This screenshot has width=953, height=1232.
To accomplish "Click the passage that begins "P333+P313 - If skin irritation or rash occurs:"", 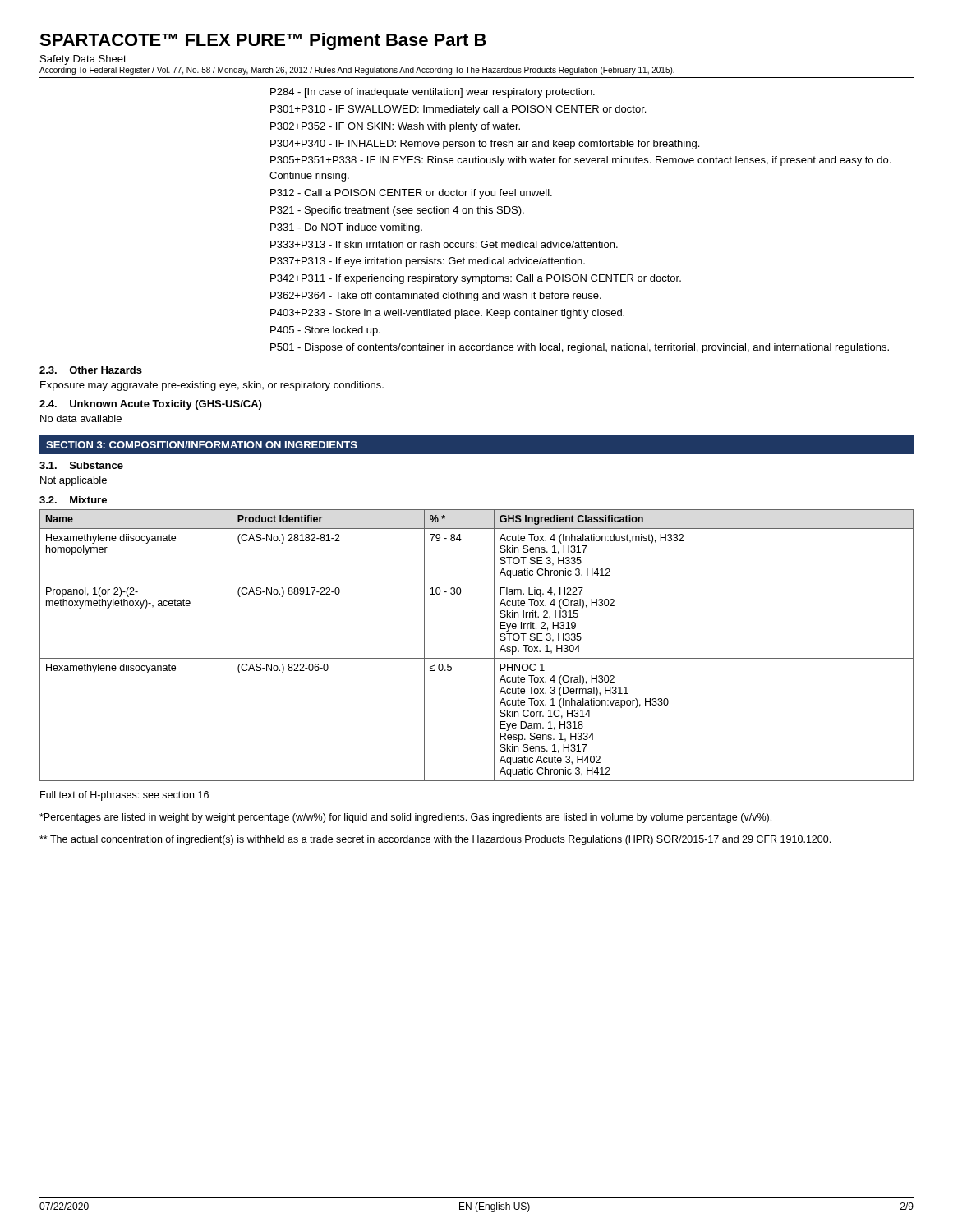I will [x=444, y=244].
